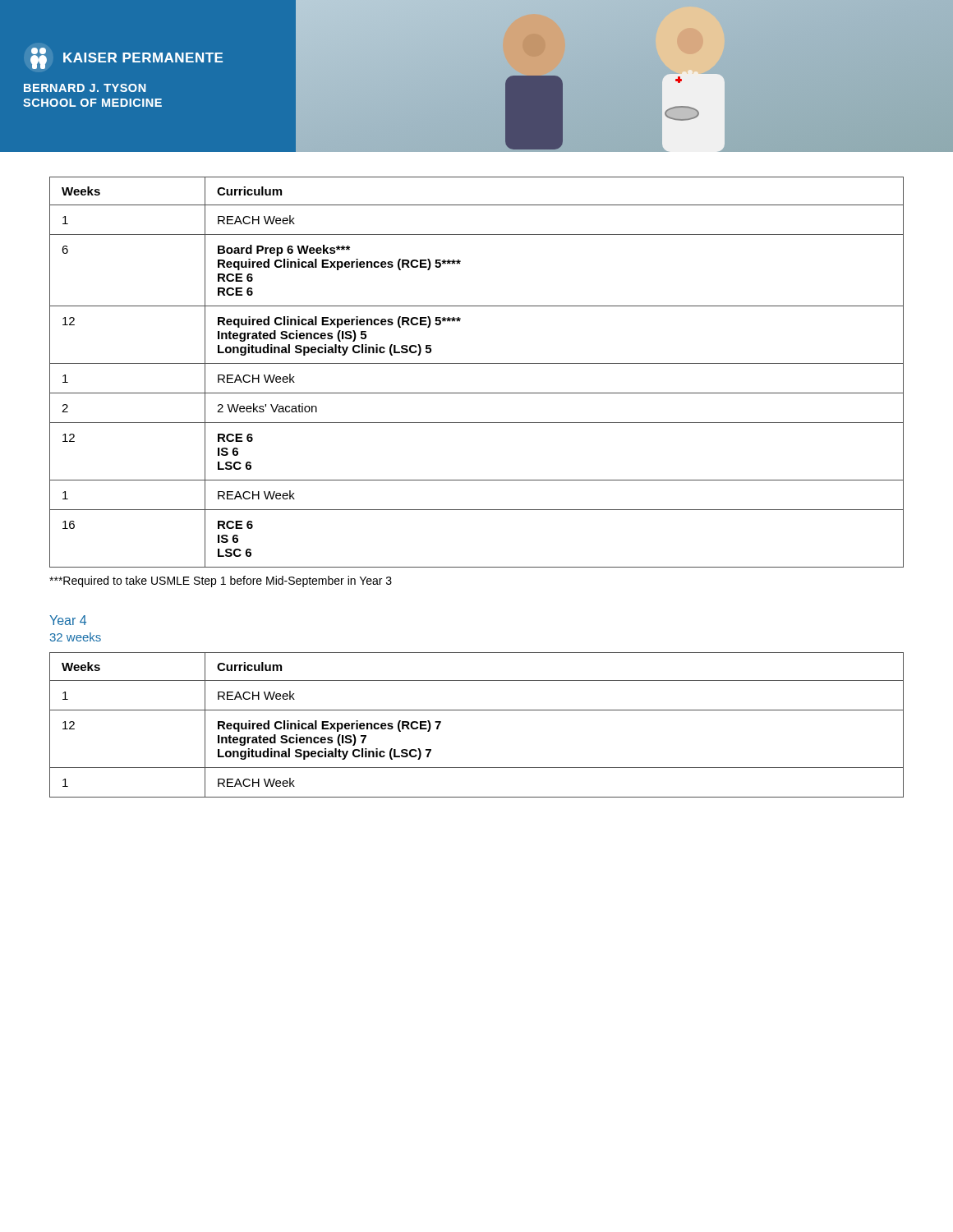The width and height of the screenshot is (953, 1232).
Task: Find the photo
Action: [x=476, y=76]
